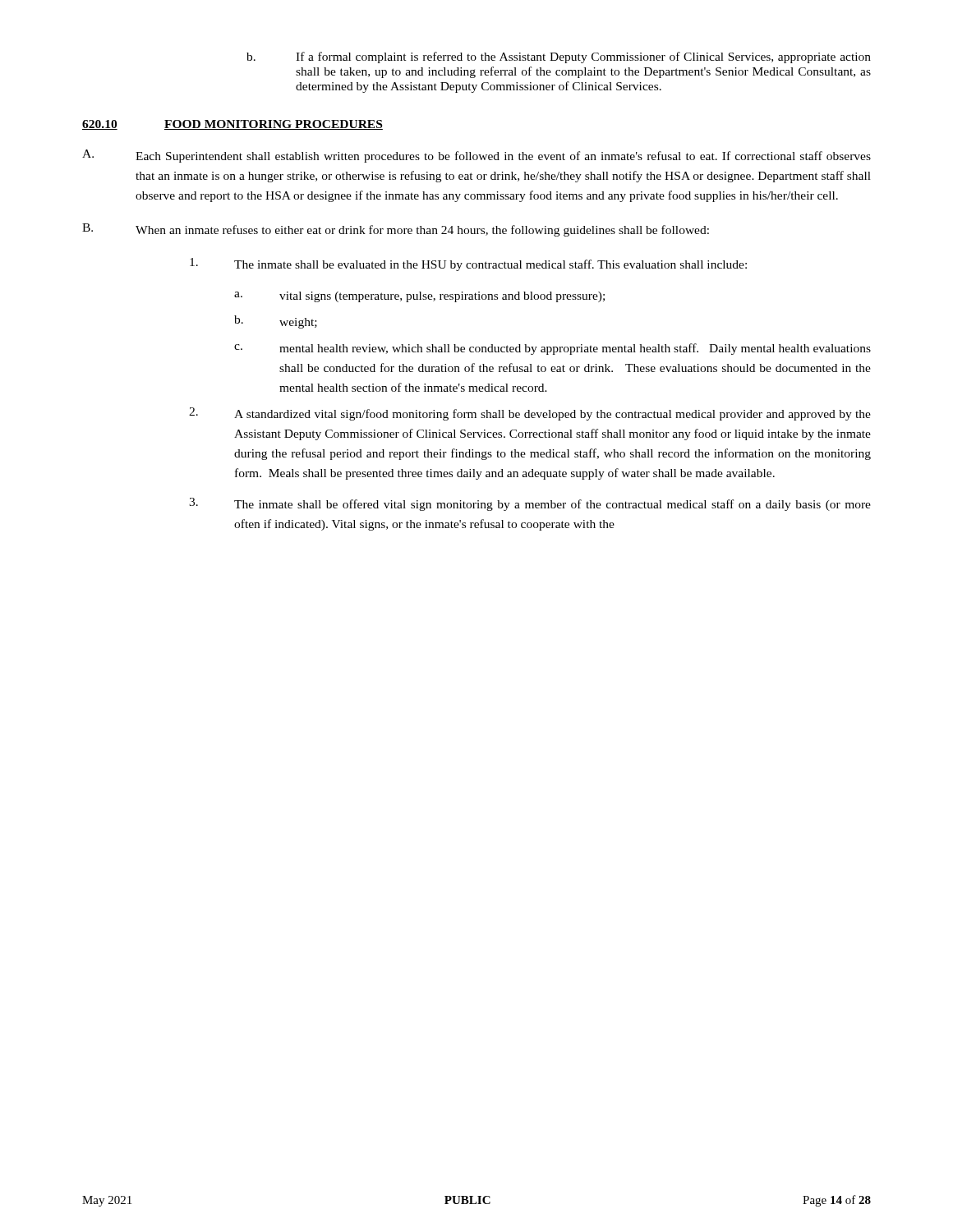
Task: Locate the list item that says "2. A standardized vital"
Action: (x=530, y=444)
